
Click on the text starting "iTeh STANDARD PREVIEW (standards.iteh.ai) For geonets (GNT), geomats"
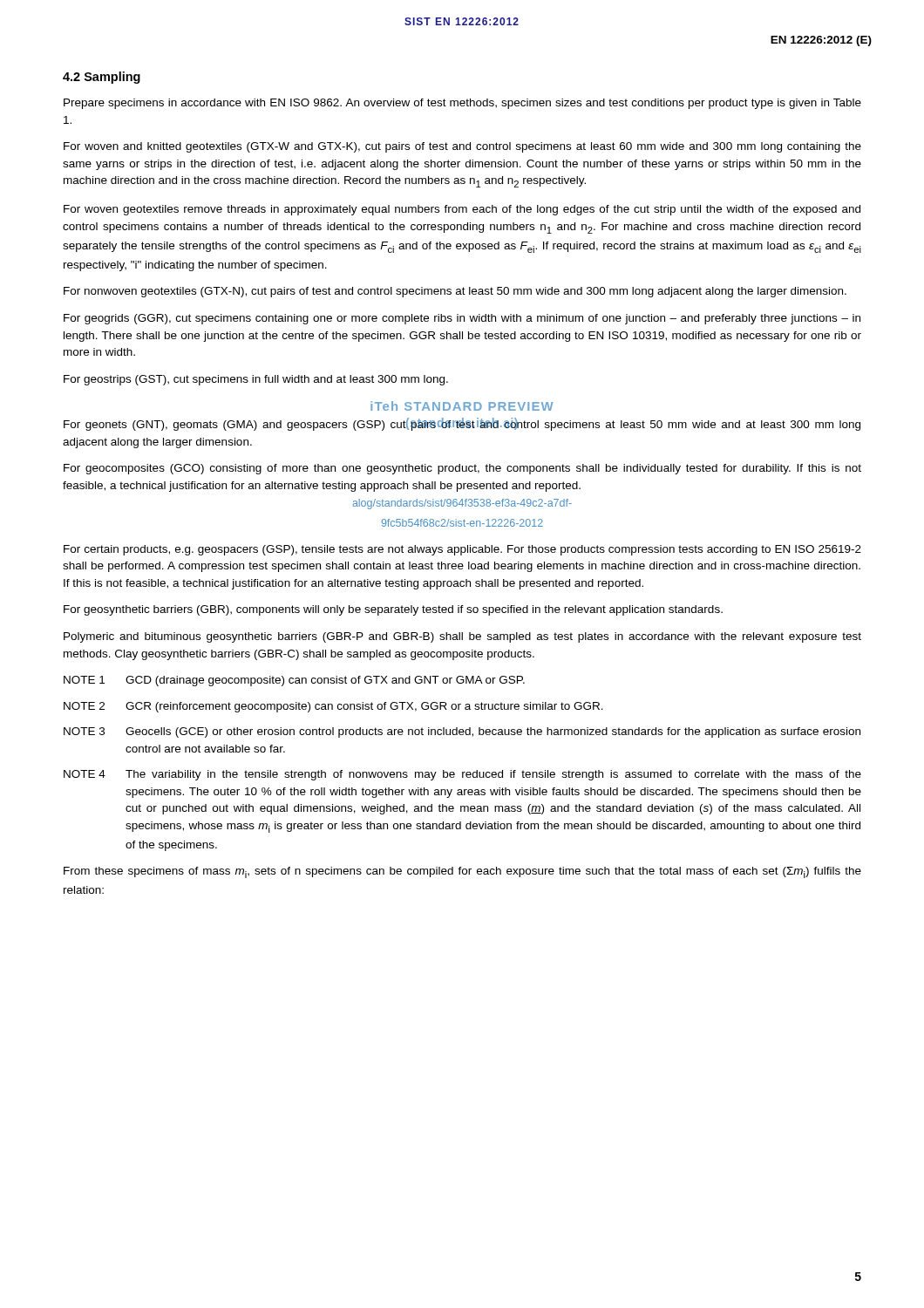click(462, 424)
